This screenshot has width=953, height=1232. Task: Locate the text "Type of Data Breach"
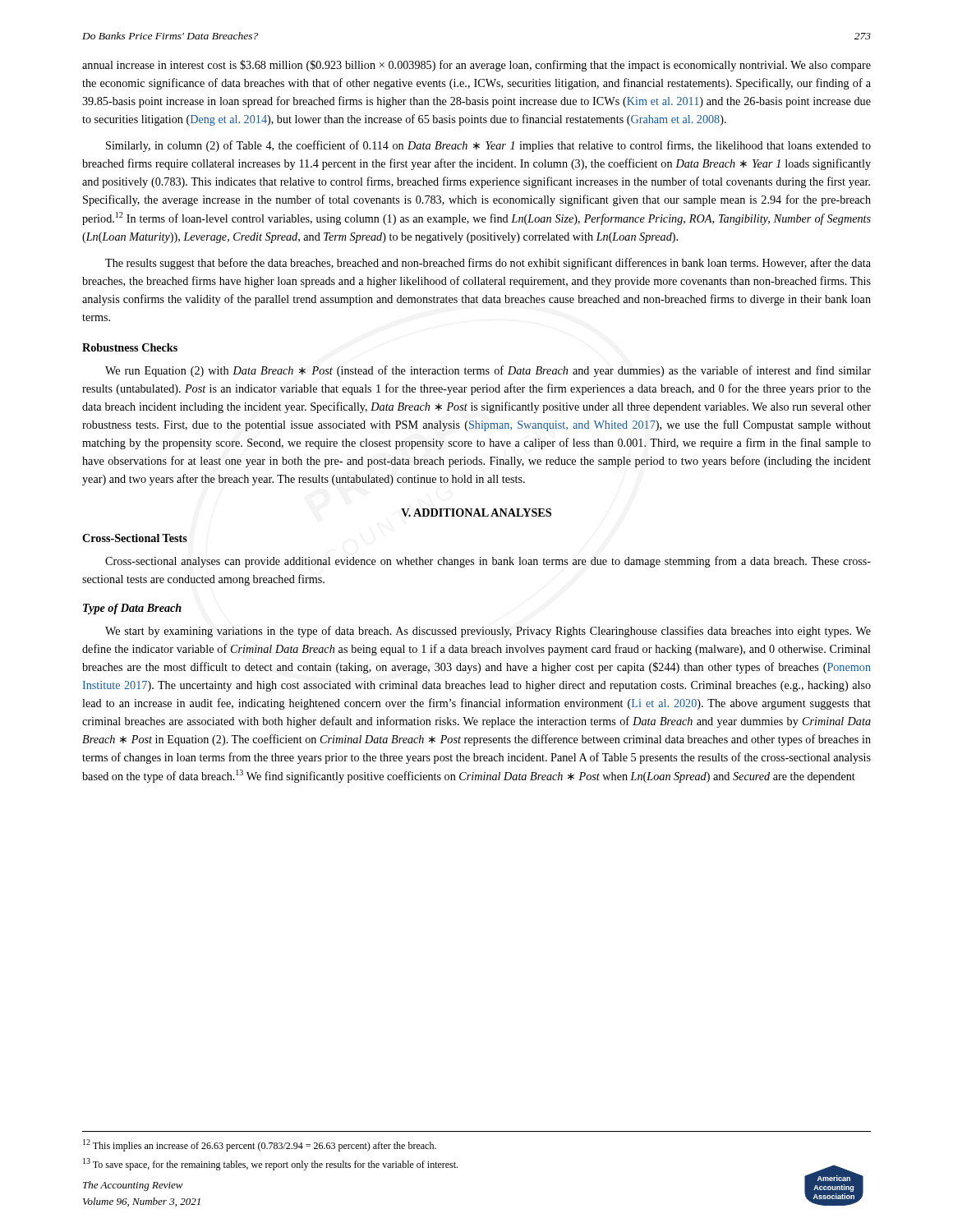click(132, 608)
